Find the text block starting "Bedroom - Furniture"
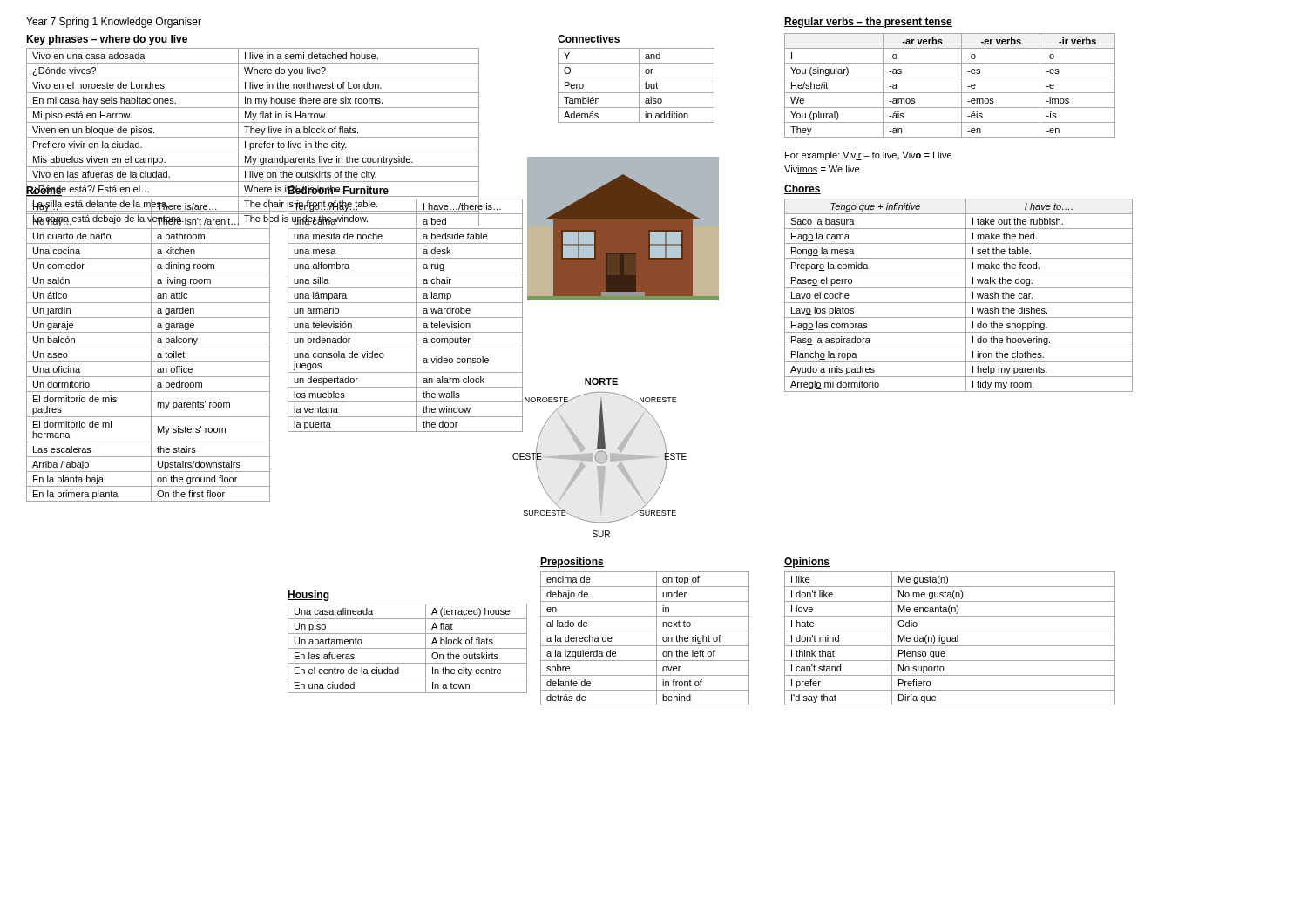This screenshot has width=1307, height=924. click(x=338, y=191)
